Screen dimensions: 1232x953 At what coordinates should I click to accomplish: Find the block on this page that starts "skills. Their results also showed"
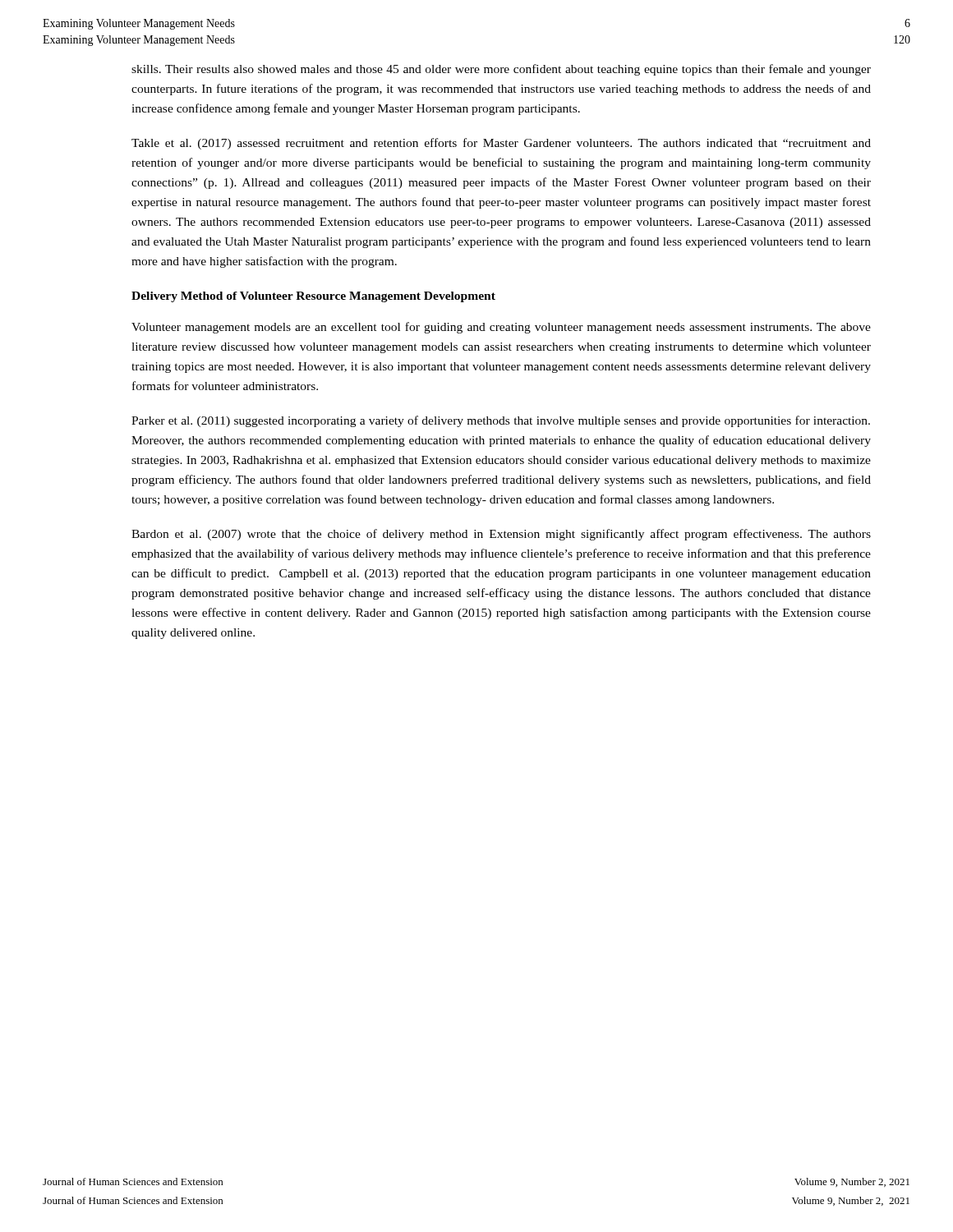(501, 88)
